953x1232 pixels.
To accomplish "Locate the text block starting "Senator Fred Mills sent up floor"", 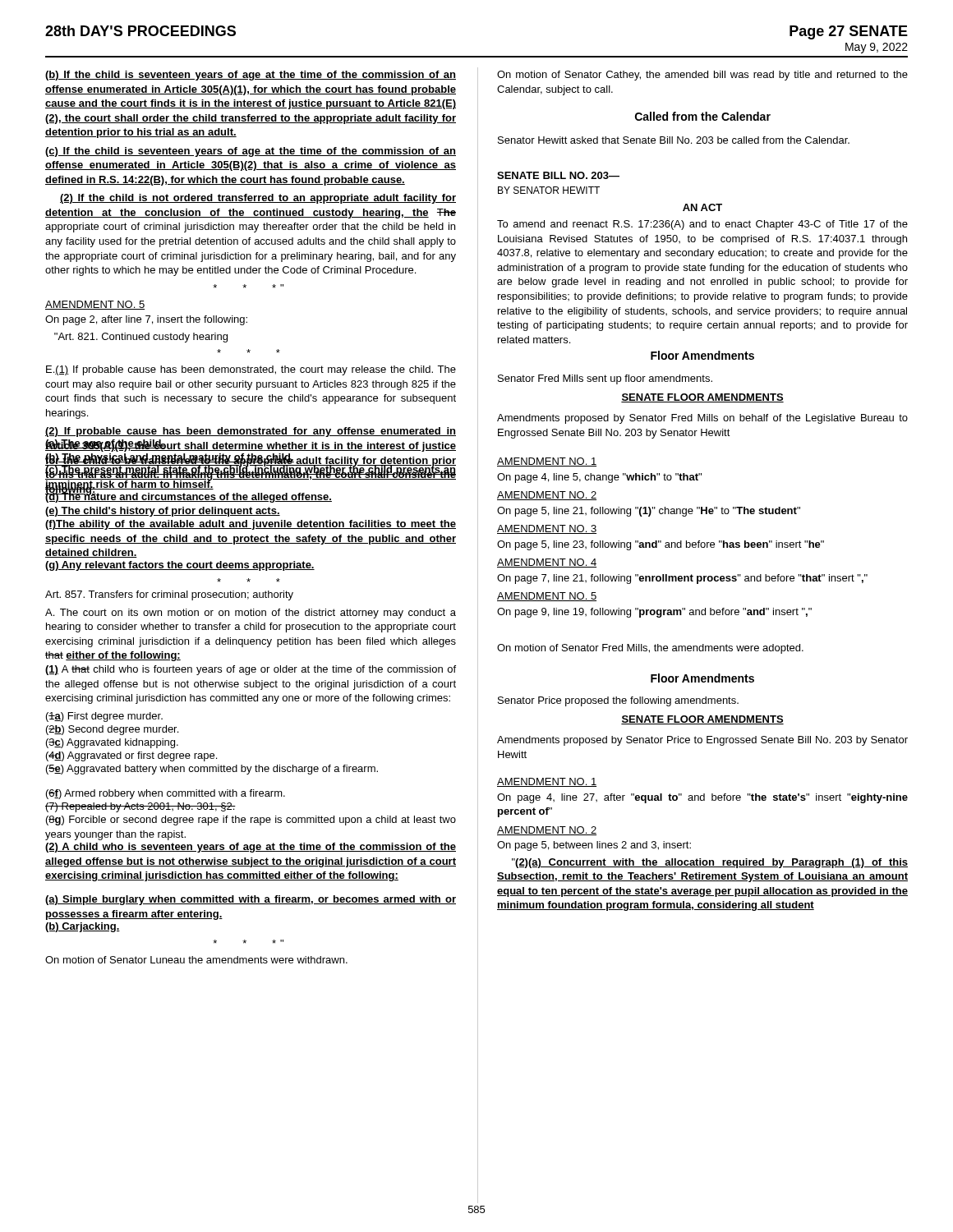I will (x=702, y=378).
